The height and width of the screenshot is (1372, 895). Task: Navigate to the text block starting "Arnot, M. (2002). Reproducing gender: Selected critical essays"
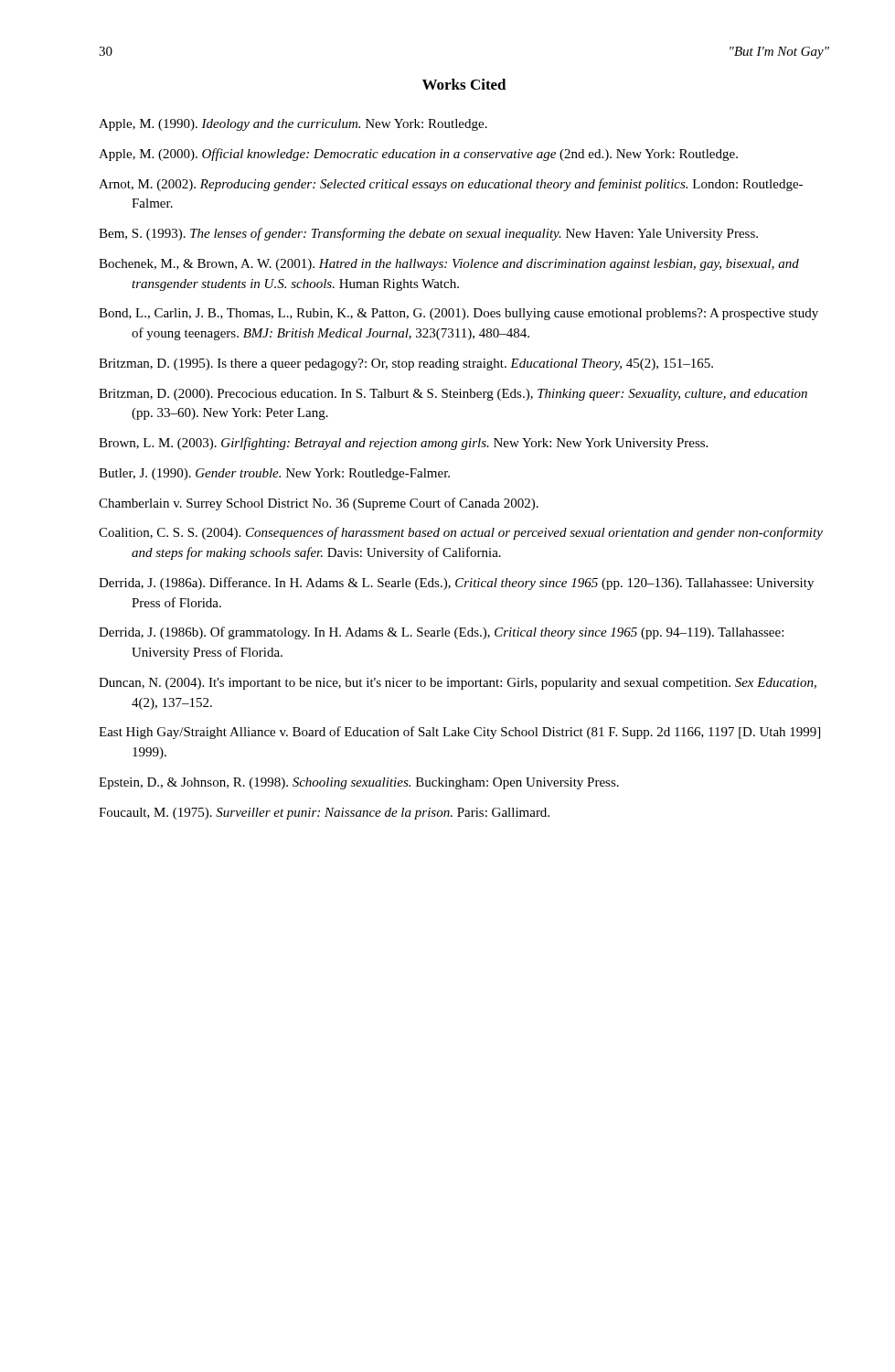451,193
